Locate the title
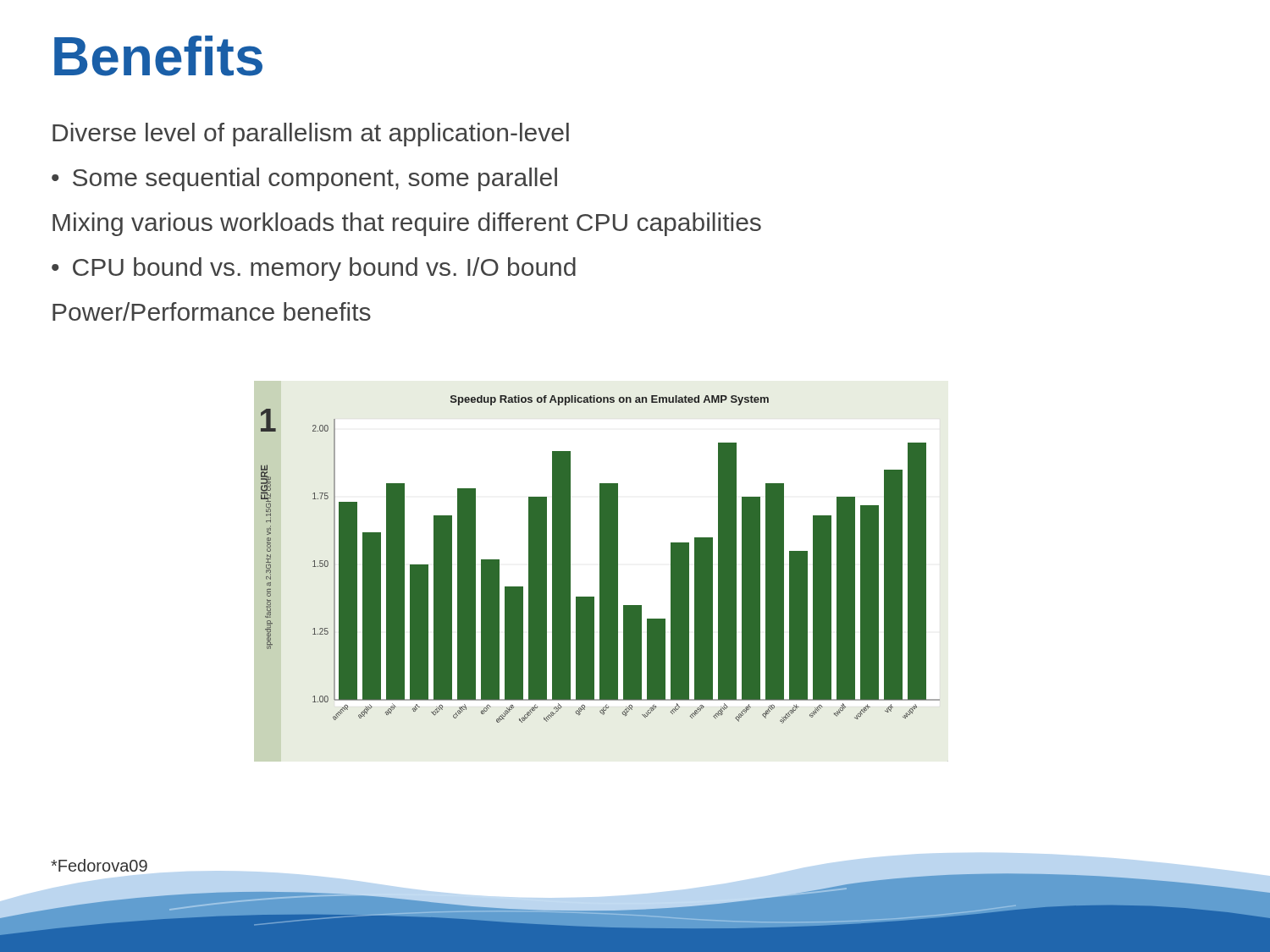The height and width of the screenshot is (952, 1270). coord(158,57)
